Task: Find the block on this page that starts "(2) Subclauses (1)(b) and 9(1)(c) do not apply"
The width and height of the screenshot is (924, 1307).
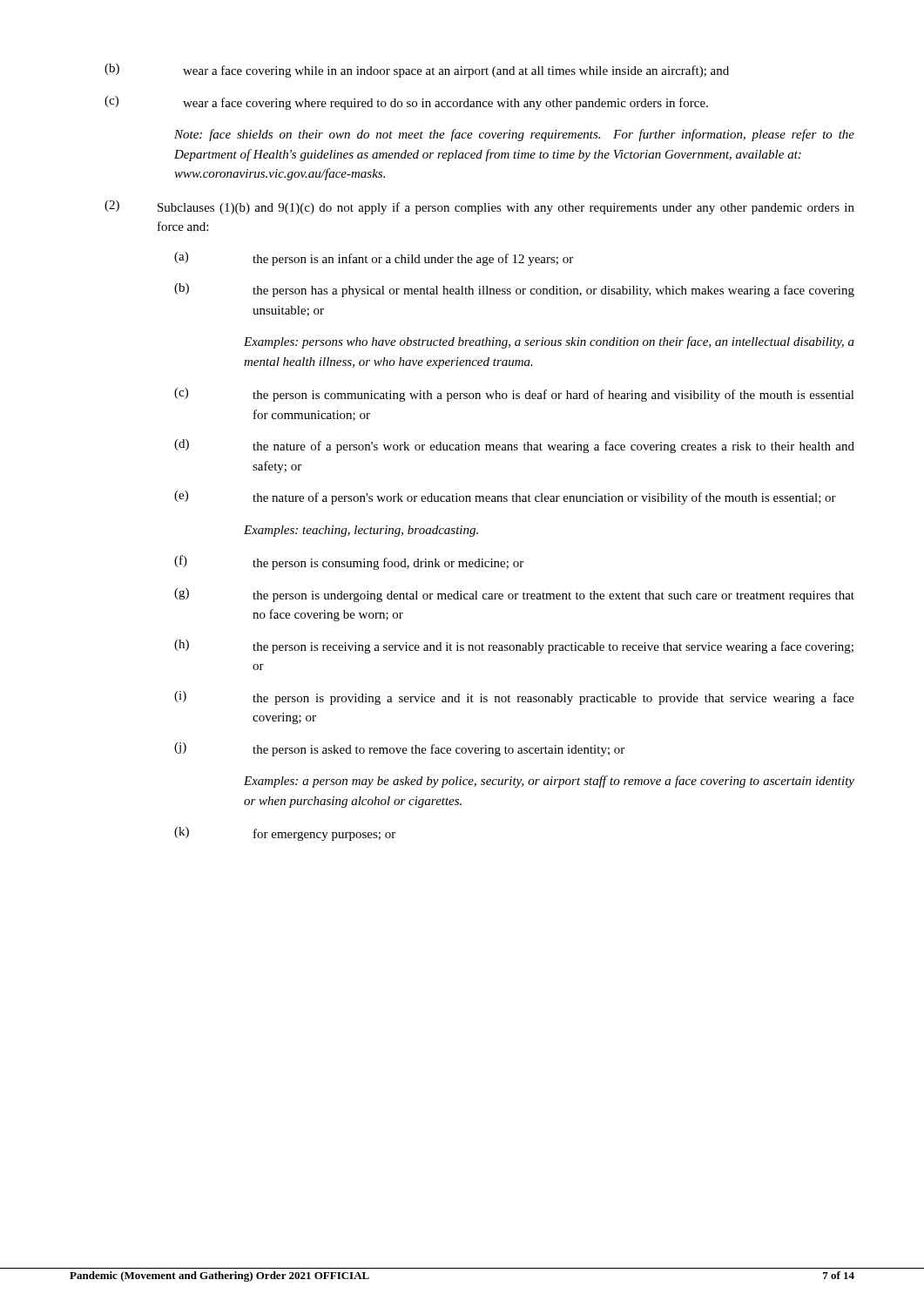Action: pyautogui.click(x=479, y=217)
